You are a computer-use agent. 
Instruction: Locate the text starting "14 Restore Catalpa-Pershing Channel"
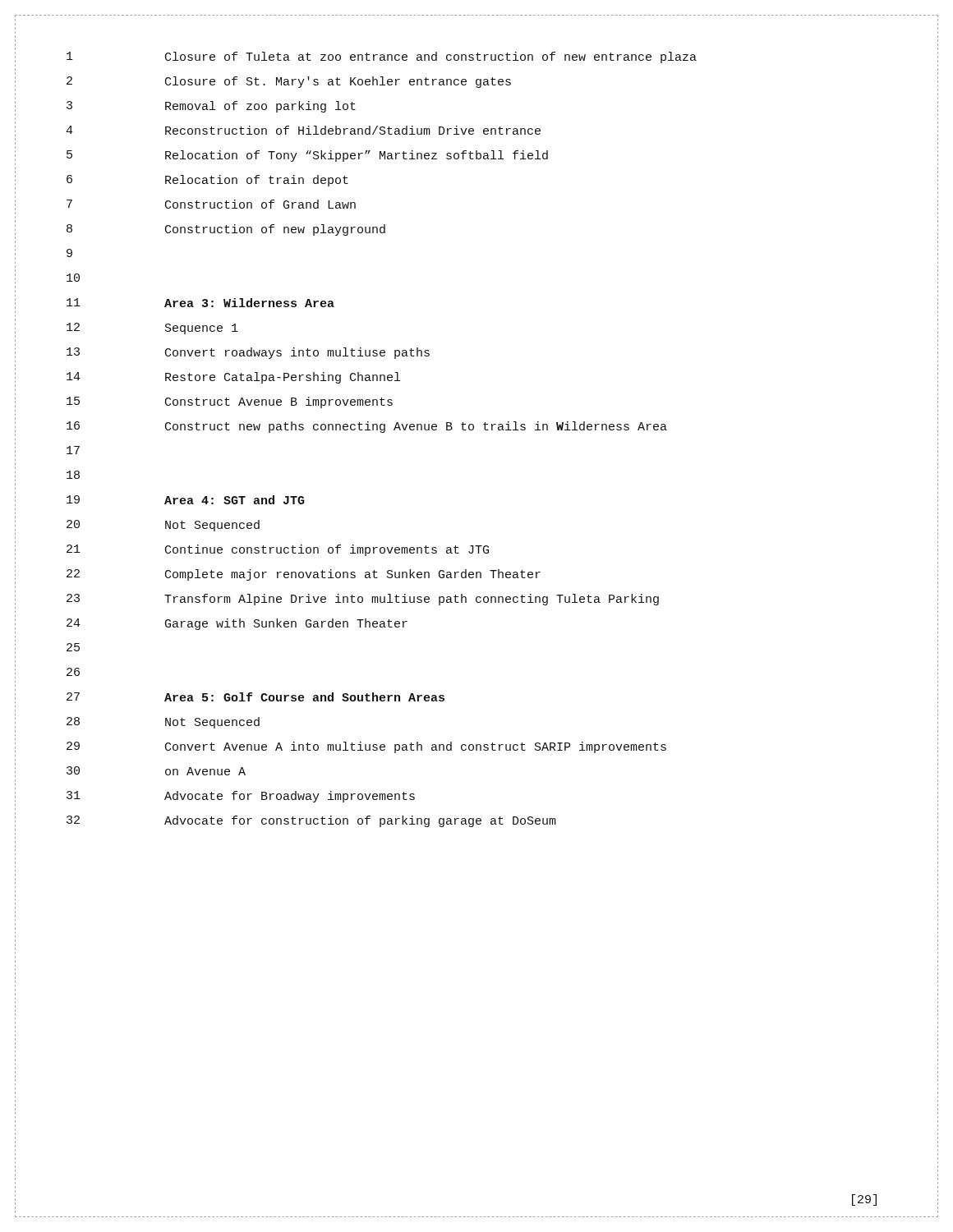tap(233, 378)
